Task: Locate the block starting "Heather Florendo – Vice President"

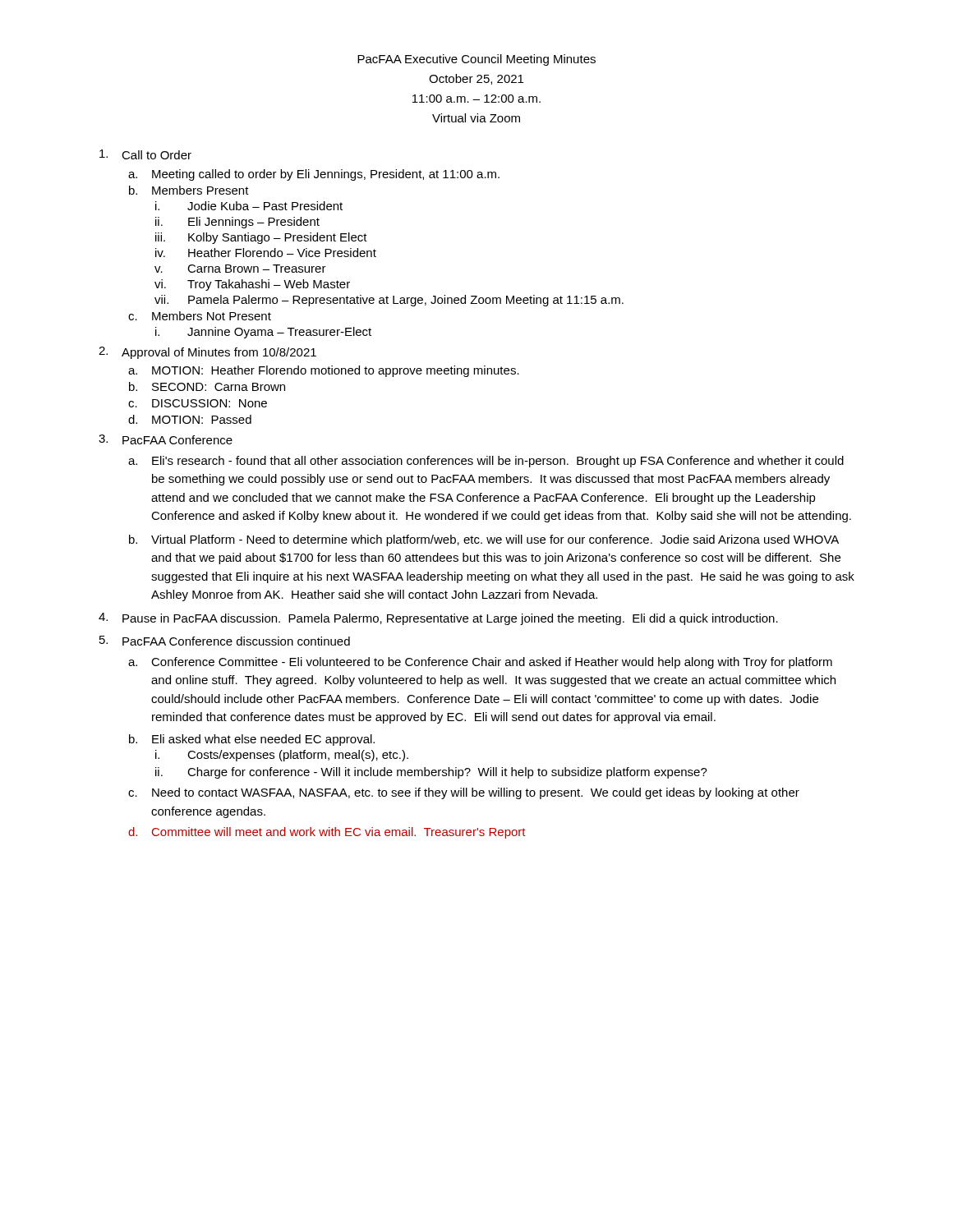Action: click(x=282, y=252)
